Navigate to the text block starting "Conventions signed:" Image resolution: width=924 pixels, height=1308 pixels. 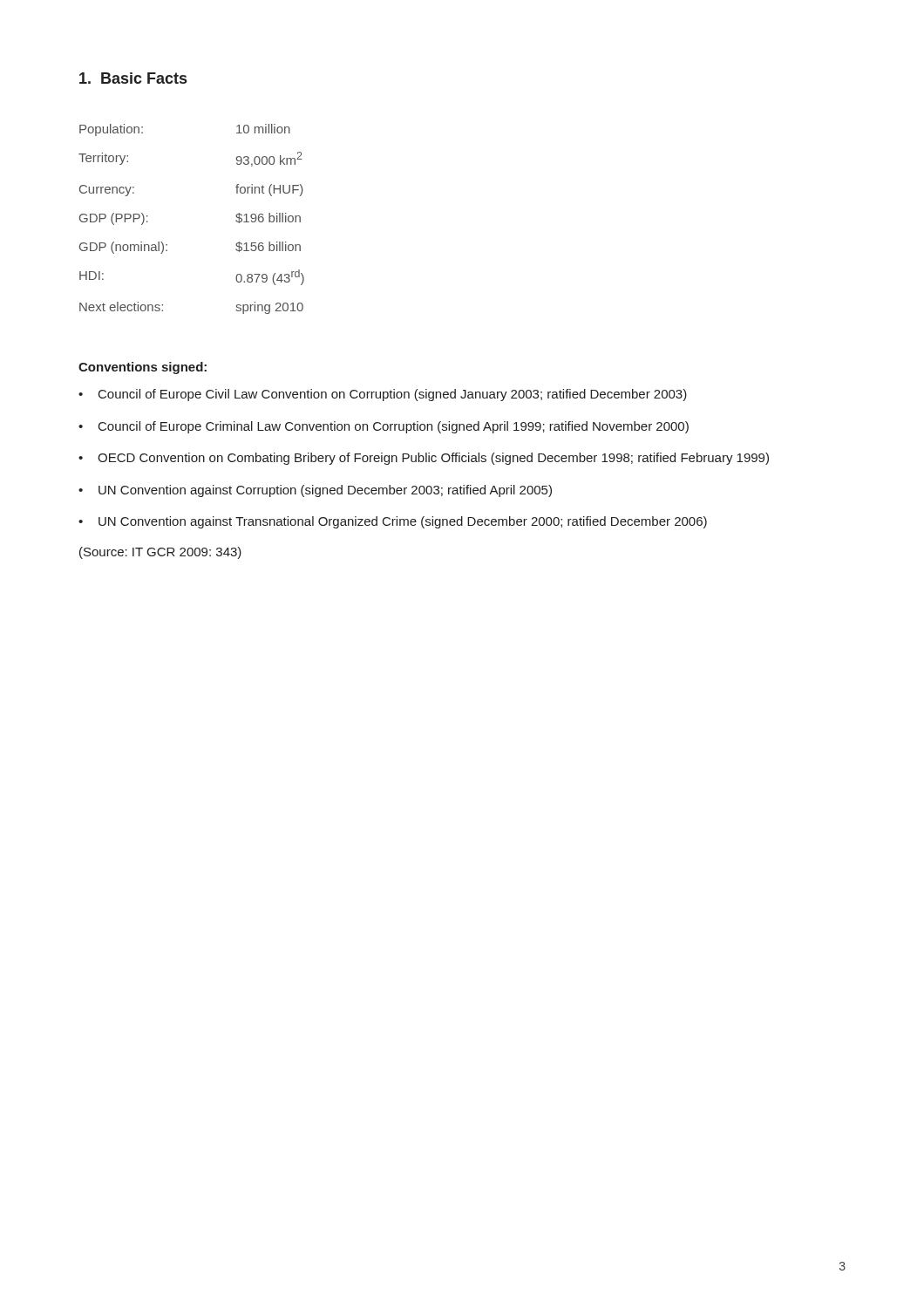click(143, 367)
